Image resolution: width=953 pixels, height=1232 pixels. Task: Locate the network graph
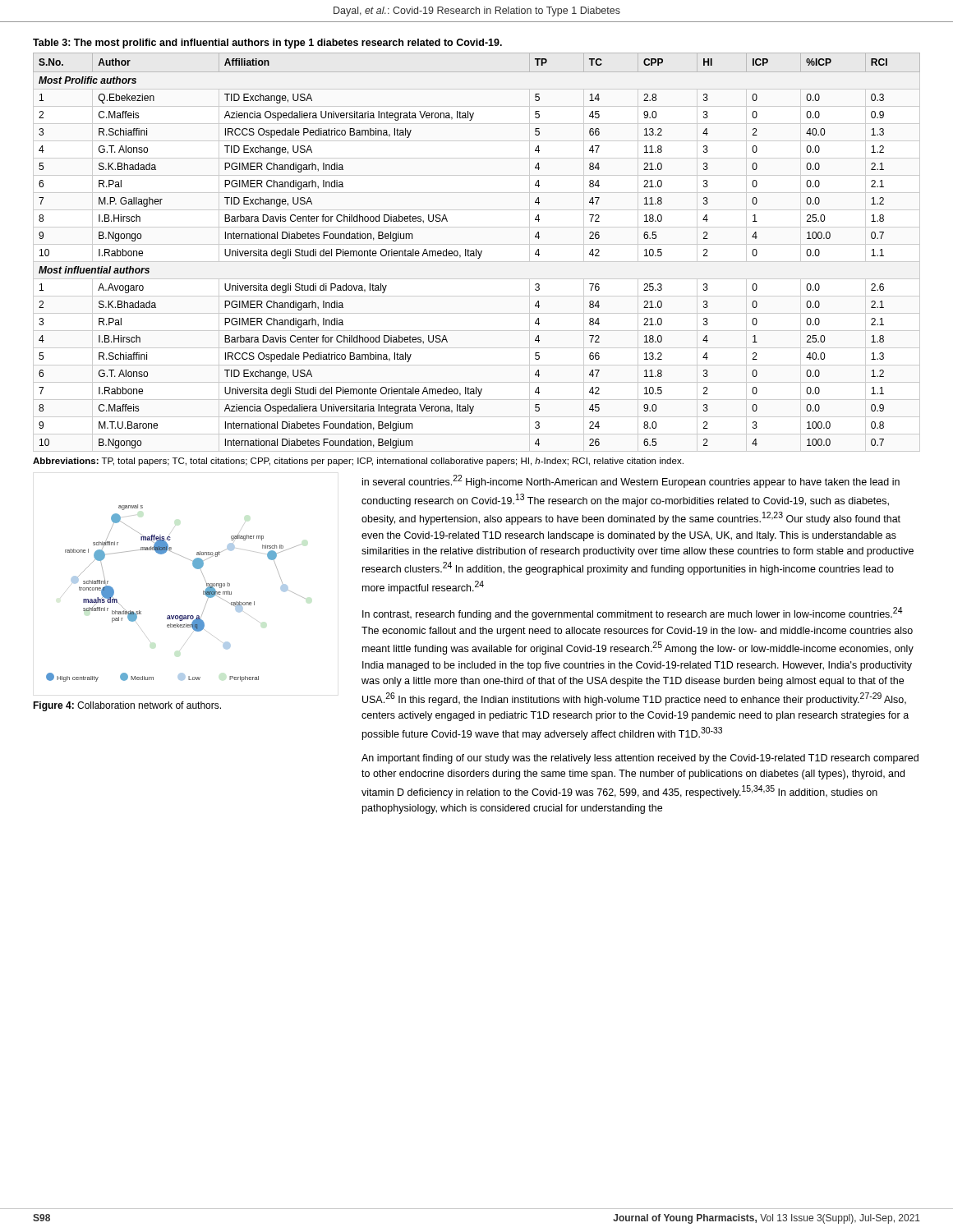point(186,584)
